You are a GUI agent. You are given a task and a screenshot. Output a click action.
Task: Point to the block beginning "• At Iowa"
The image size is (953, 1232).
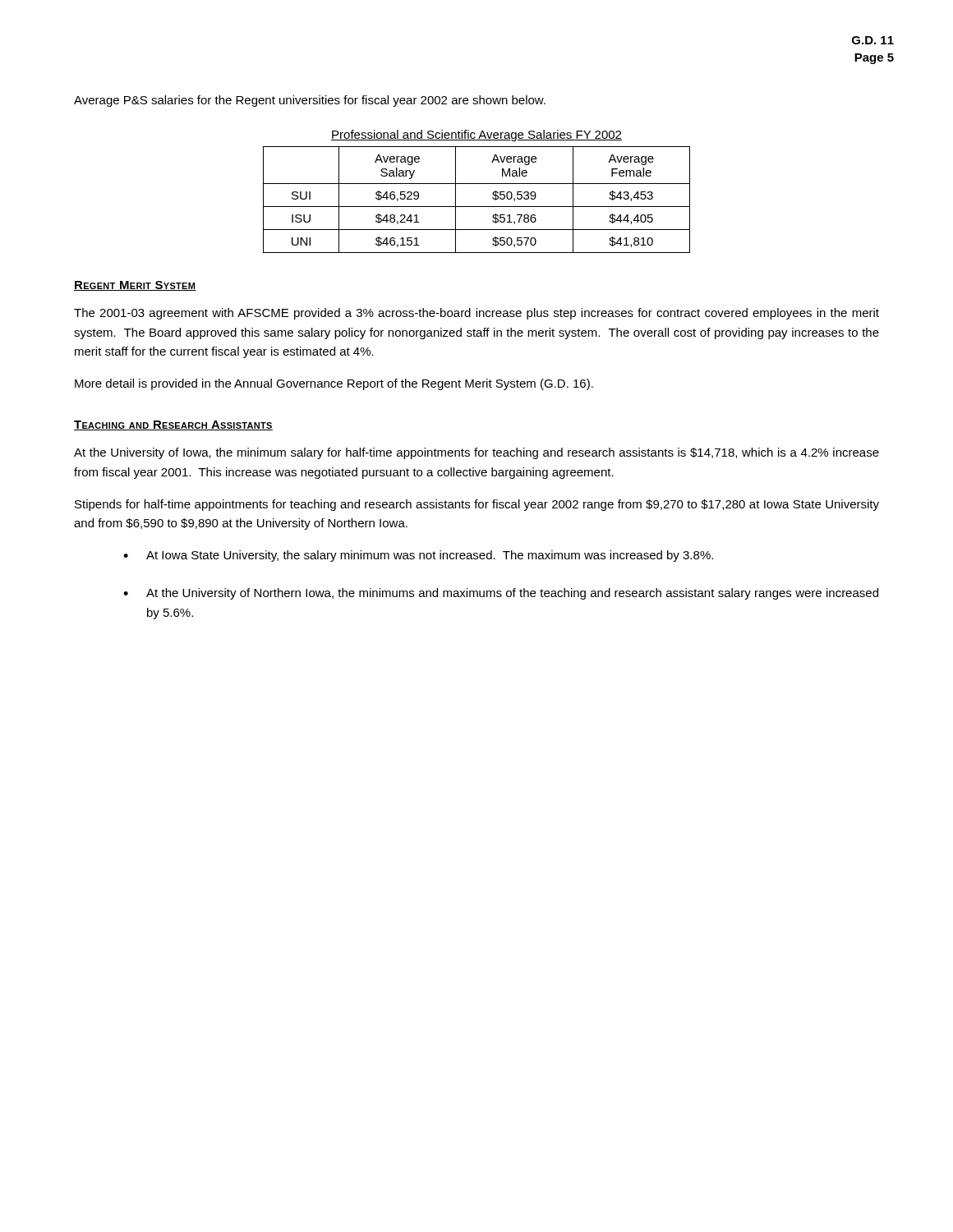pyautogui.click(x=501, y=556)
